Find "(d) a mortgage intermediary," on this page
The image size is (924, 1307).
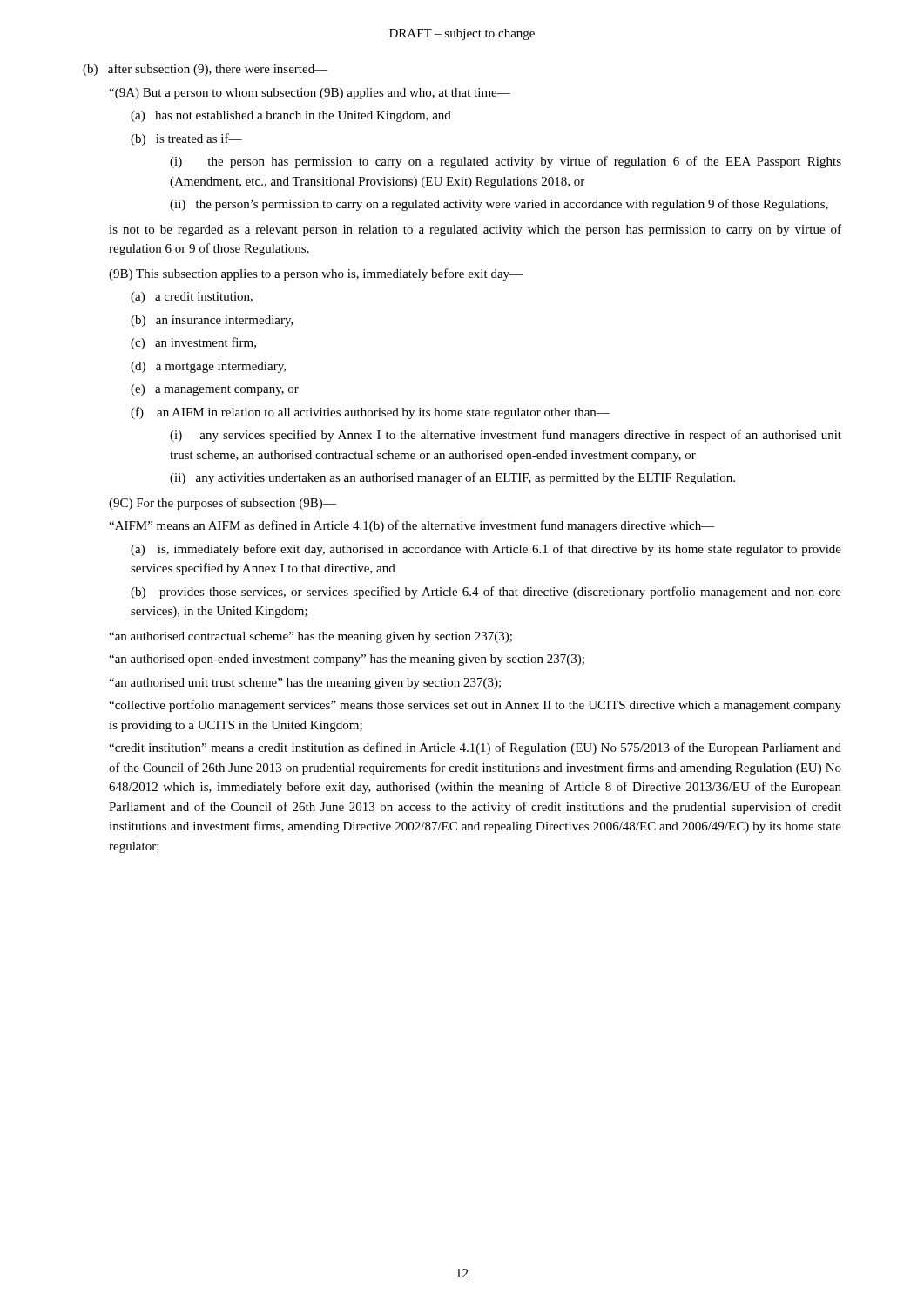coord(209,366)
